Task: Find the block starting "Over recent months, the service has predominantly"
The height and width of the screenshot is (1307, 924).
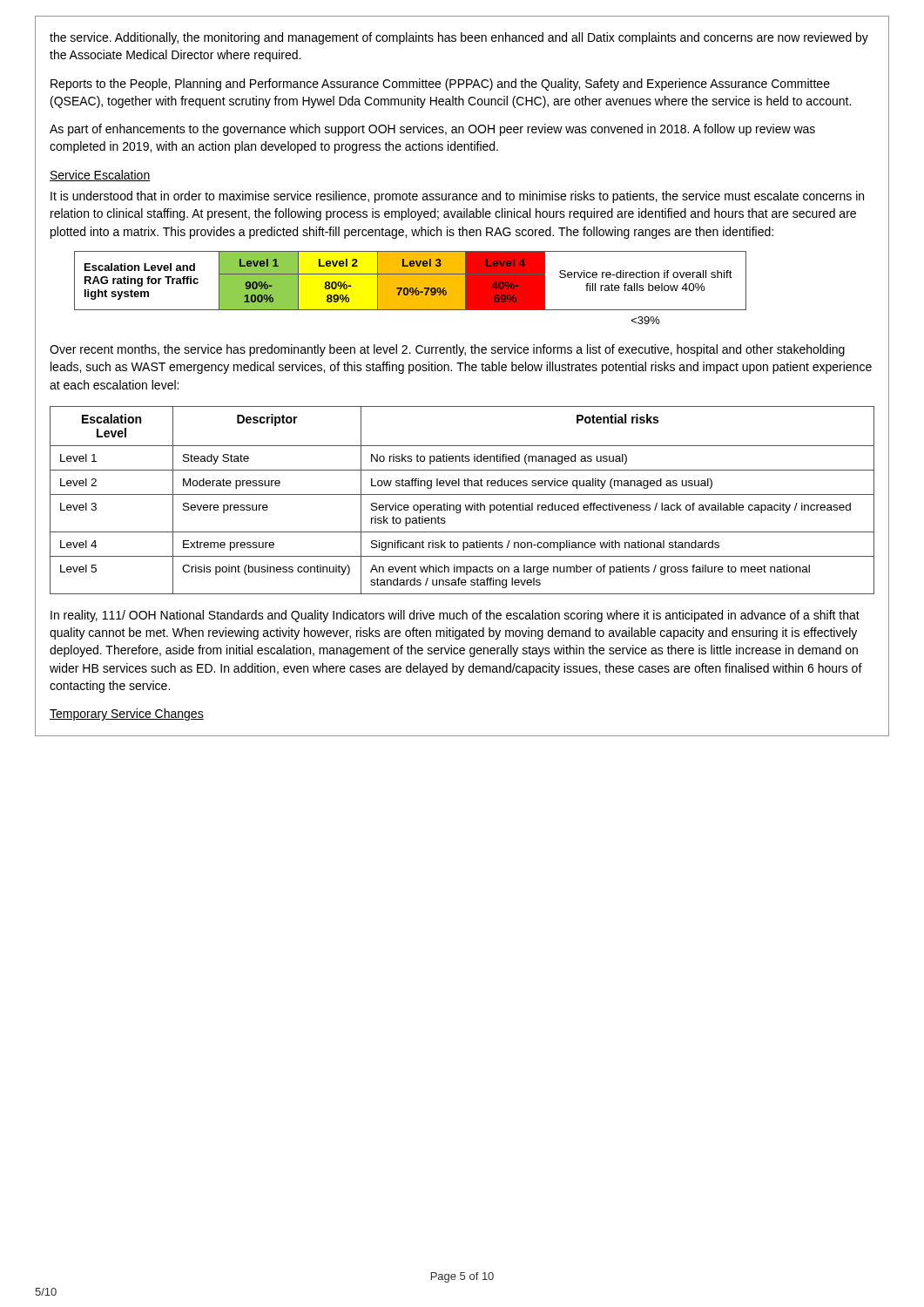Action: [x=462, y=367]
